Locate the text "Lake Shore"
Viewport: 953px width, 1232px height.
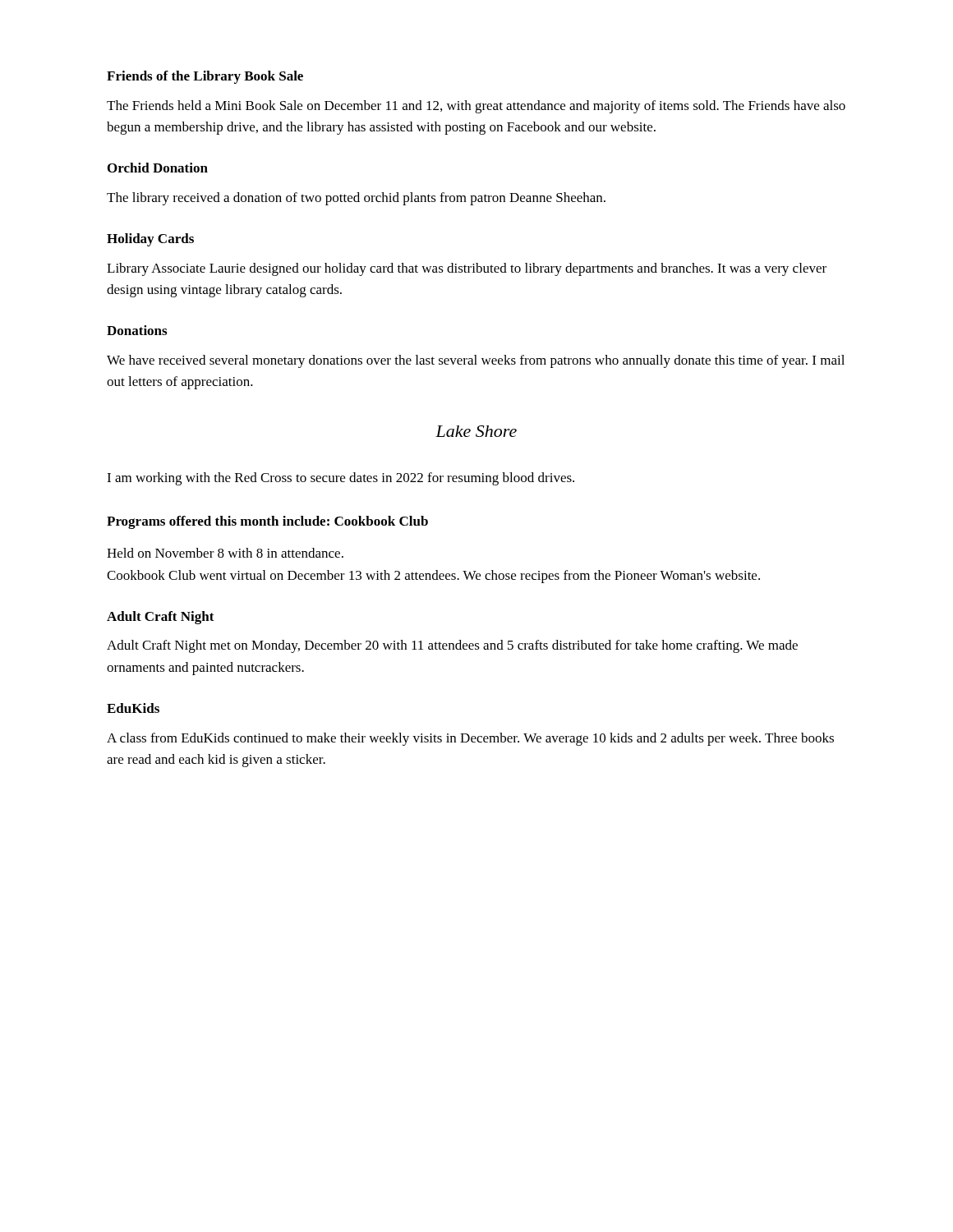click(476, 431)
